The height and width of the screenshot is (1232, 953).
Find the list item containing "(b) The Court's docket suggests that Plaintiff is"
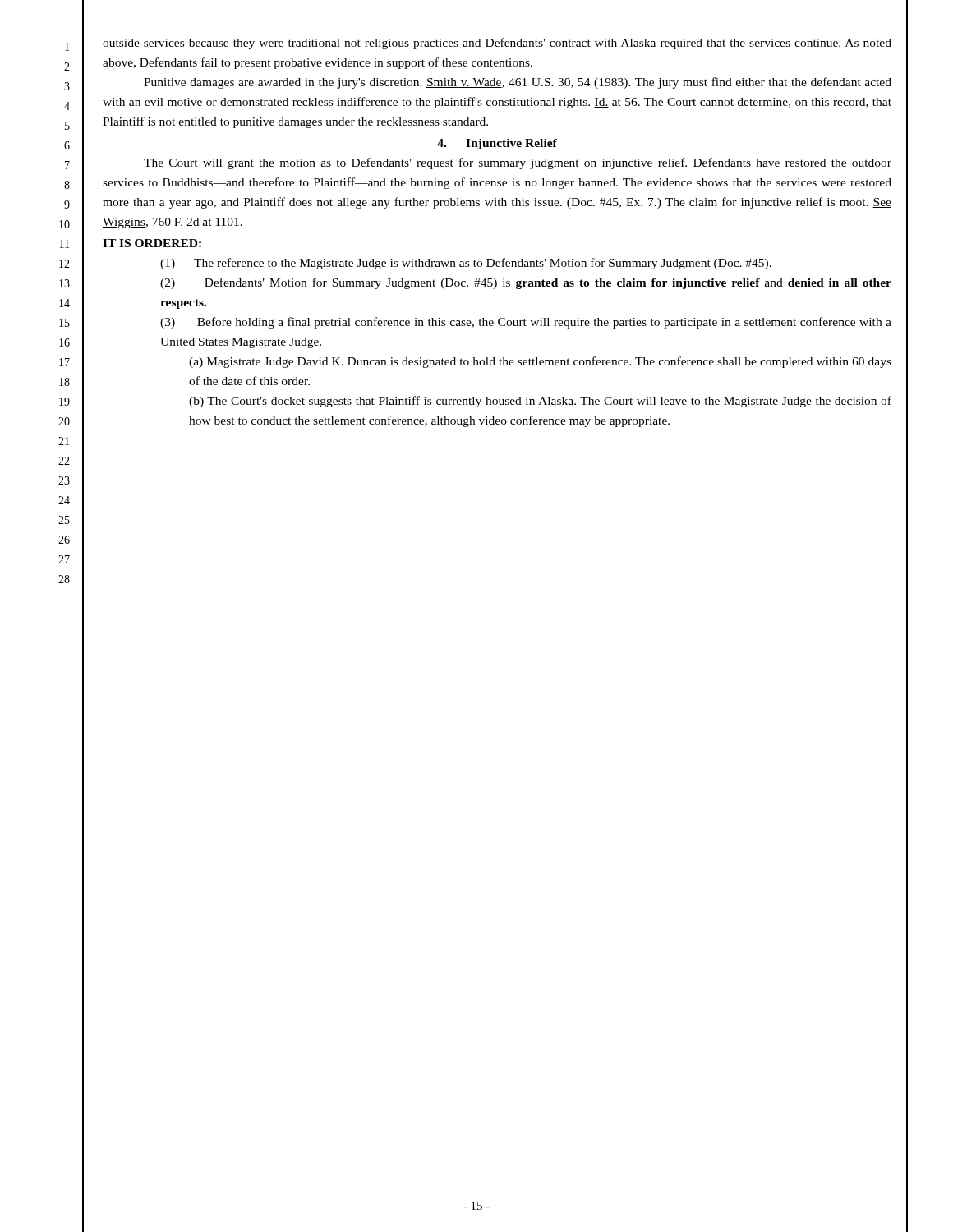pos(540,410)
